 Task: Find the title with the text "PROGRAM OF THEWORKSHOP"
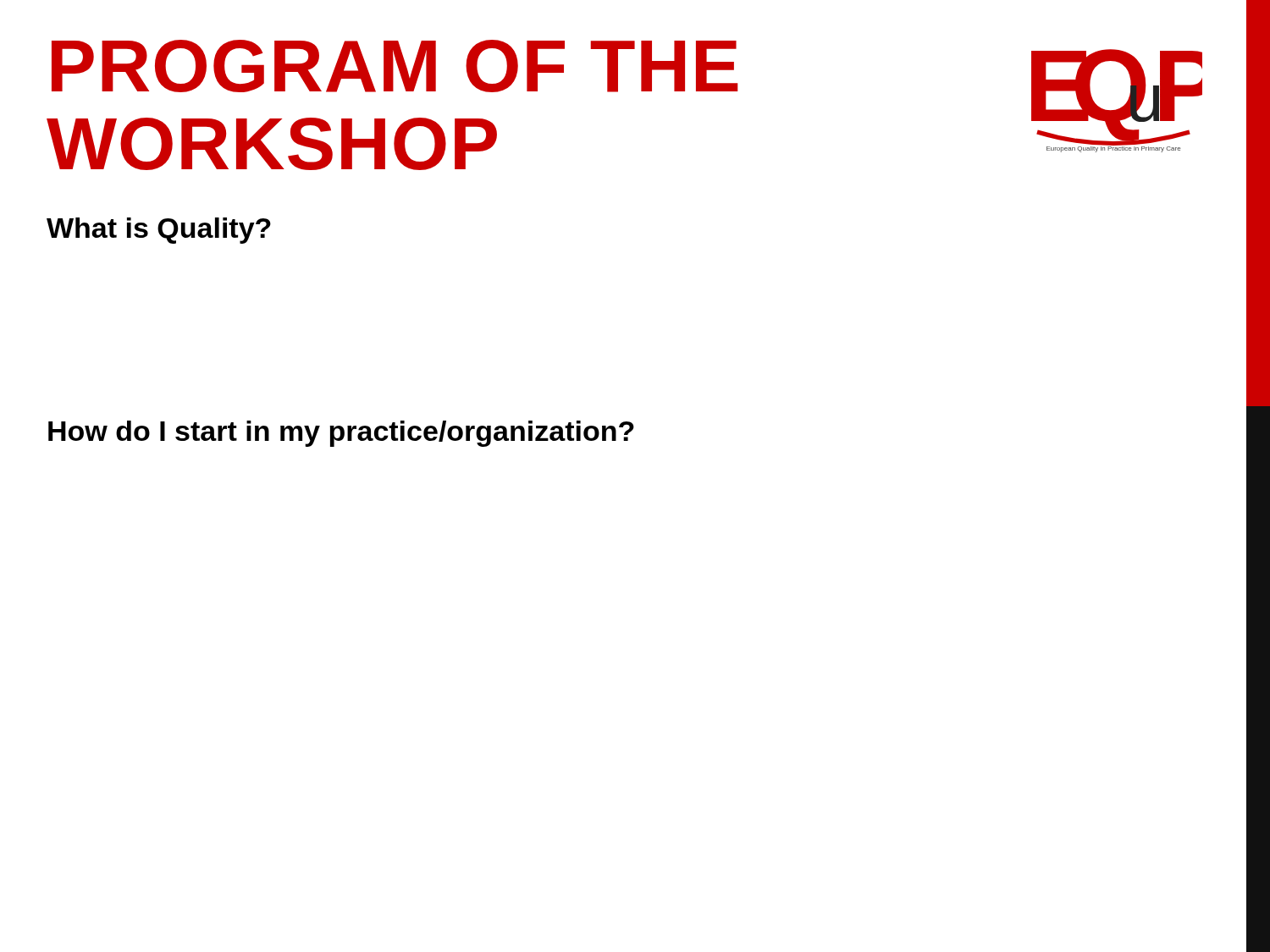tap(394, 105)
